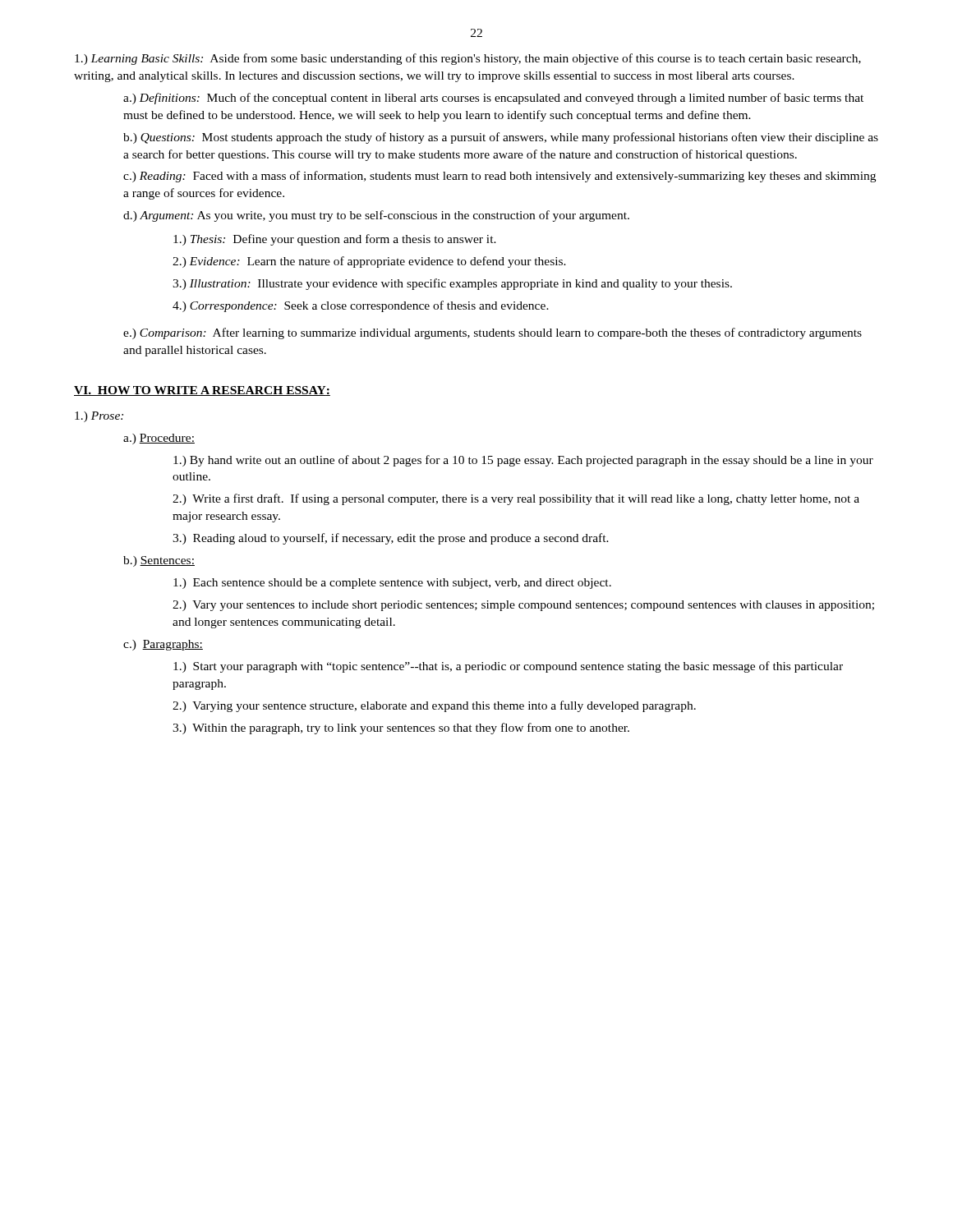Find the block on this page that starts "3.) Within the paragraph, try to link your"
Image resolution: width=953 pixels, height=1232 pixels.
401,727
